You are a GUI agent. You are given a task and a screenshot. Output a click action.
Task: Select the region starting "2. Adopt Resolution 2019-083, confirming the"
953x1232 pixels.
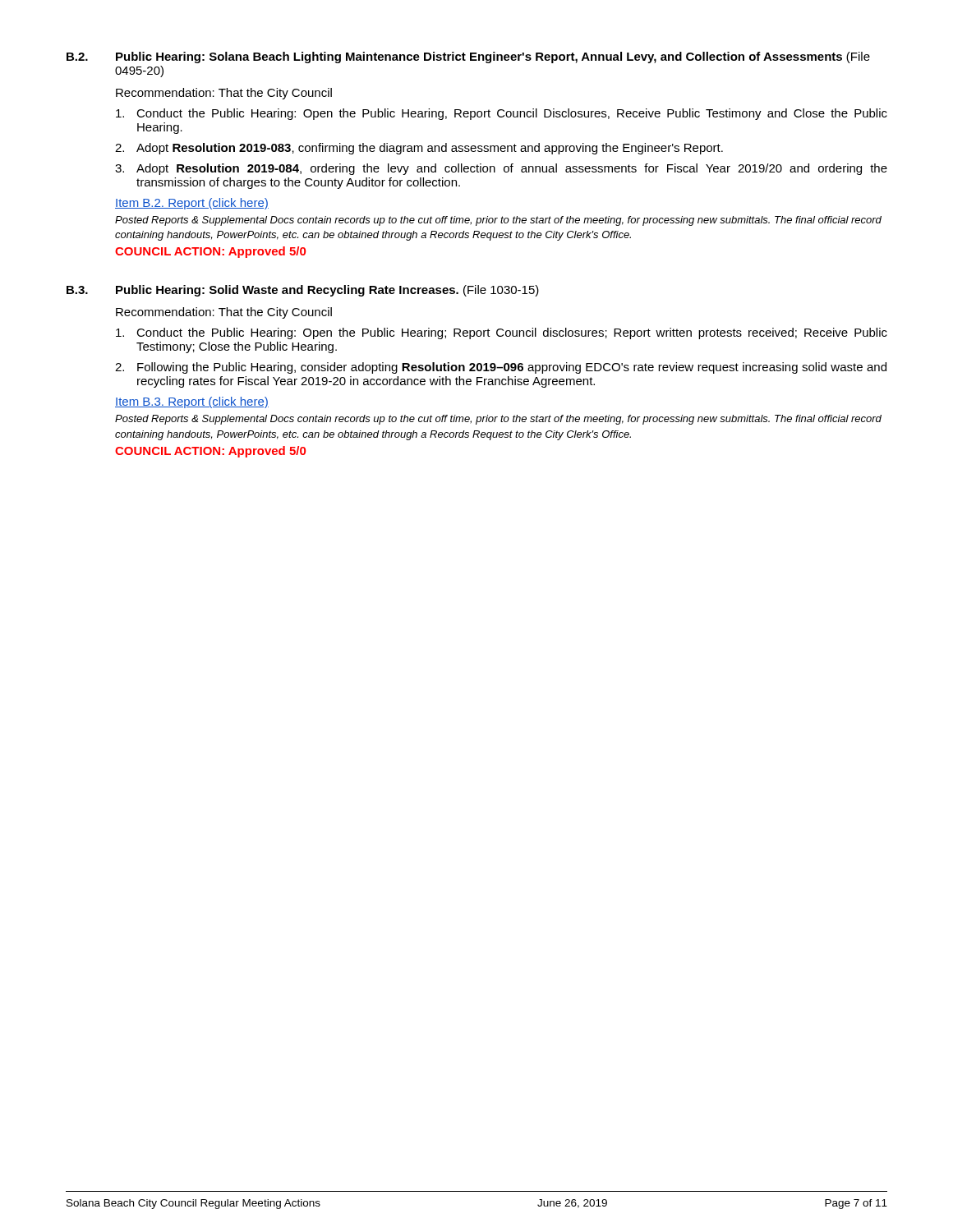tap(501, 147)
